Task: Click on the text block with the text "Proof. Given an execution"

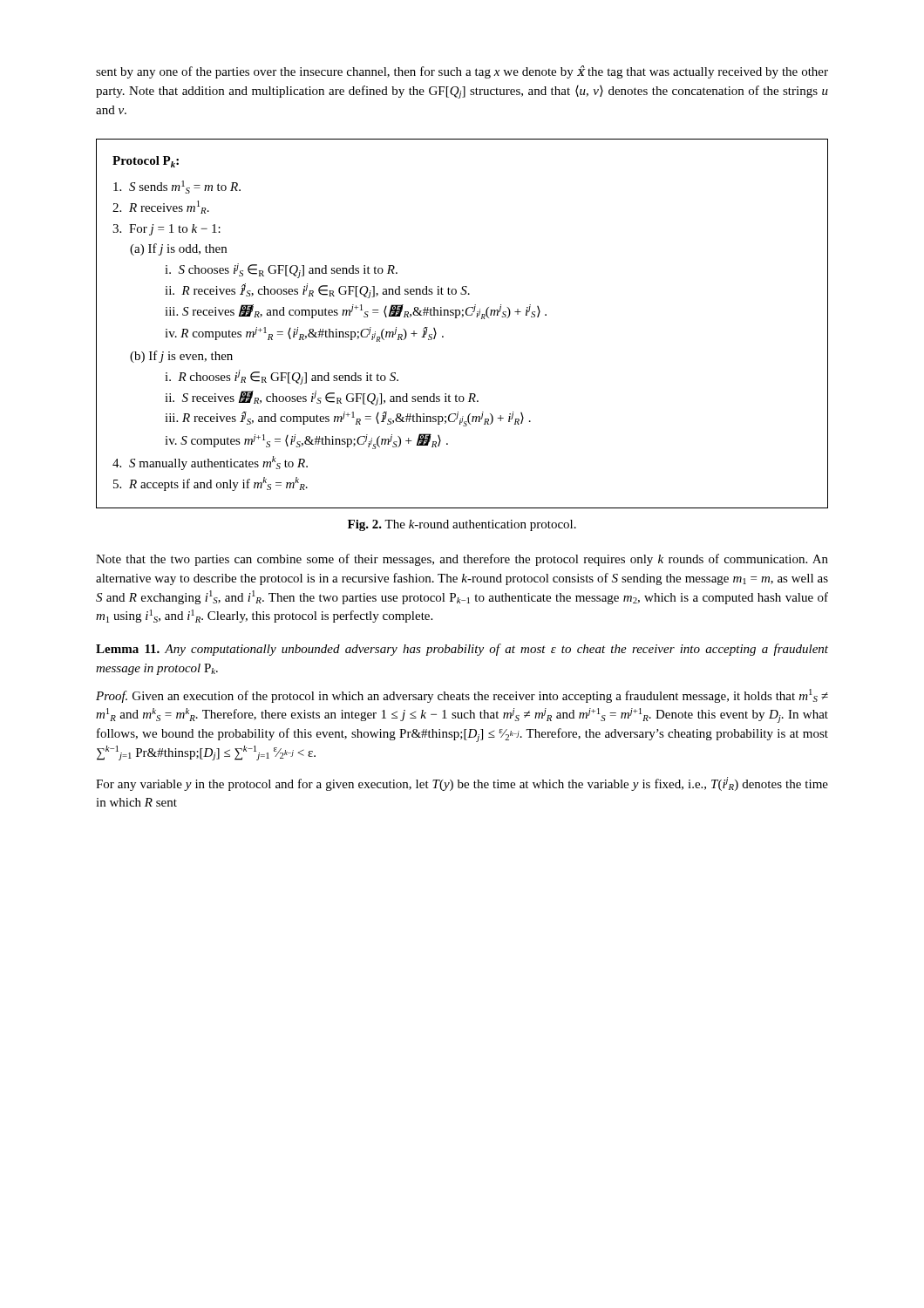Action: coord(462,724)
